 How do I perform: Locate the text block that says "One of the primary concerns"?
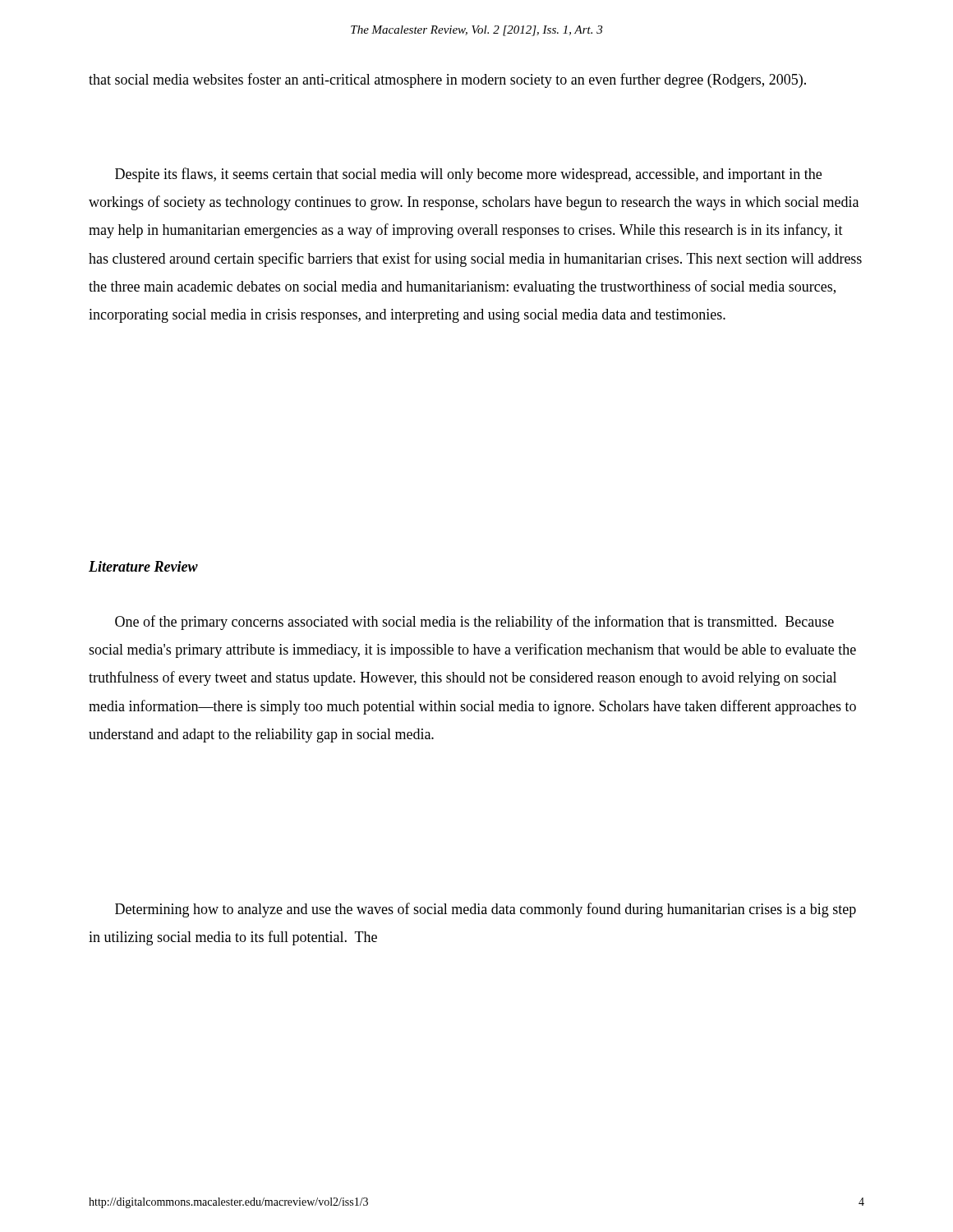click(x=473, y=678)
